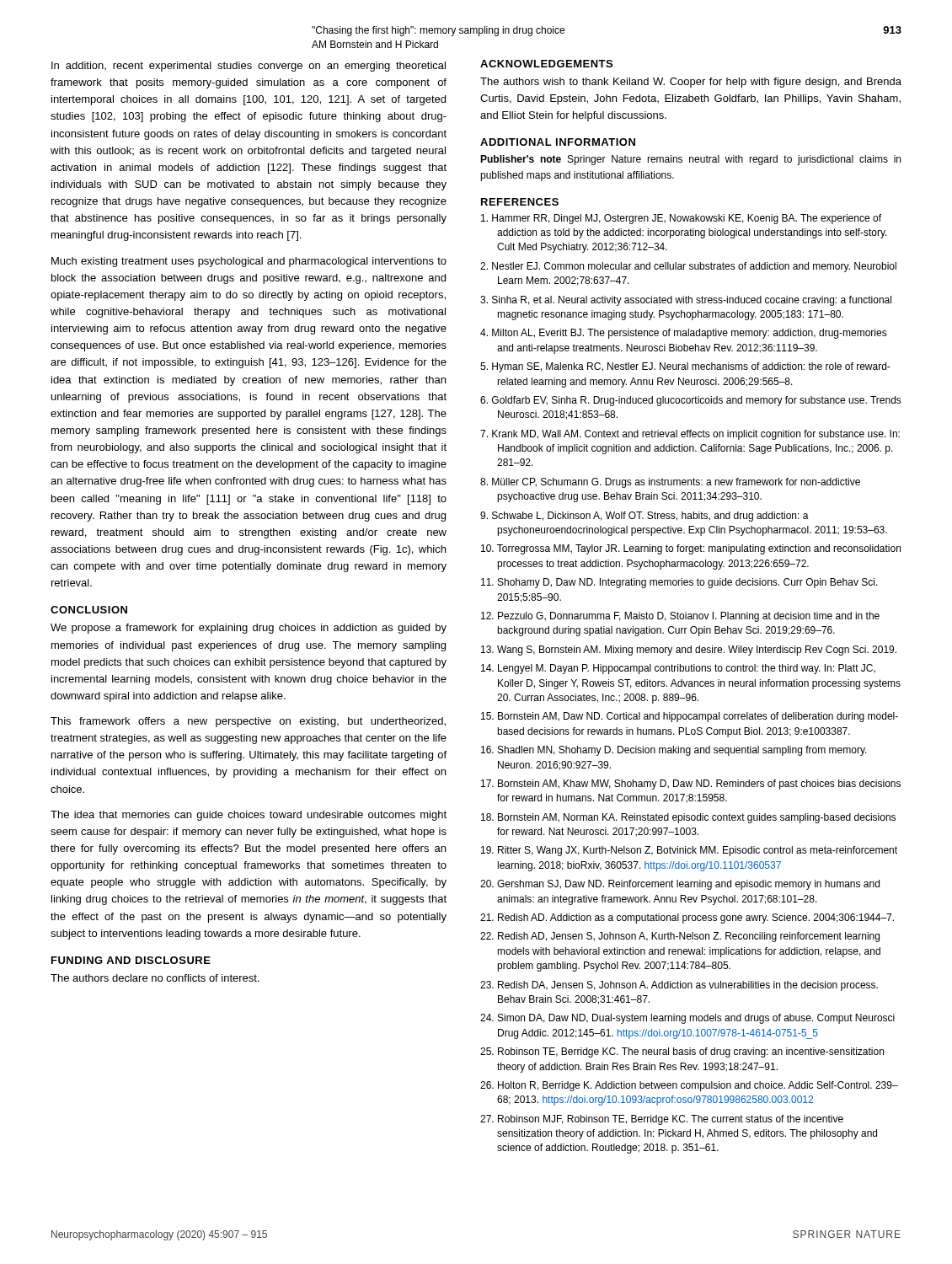Click on the list item with the text "26. Holton R, Berridge K. Addiction"

pyautogui.click(x=689, y=1093)
